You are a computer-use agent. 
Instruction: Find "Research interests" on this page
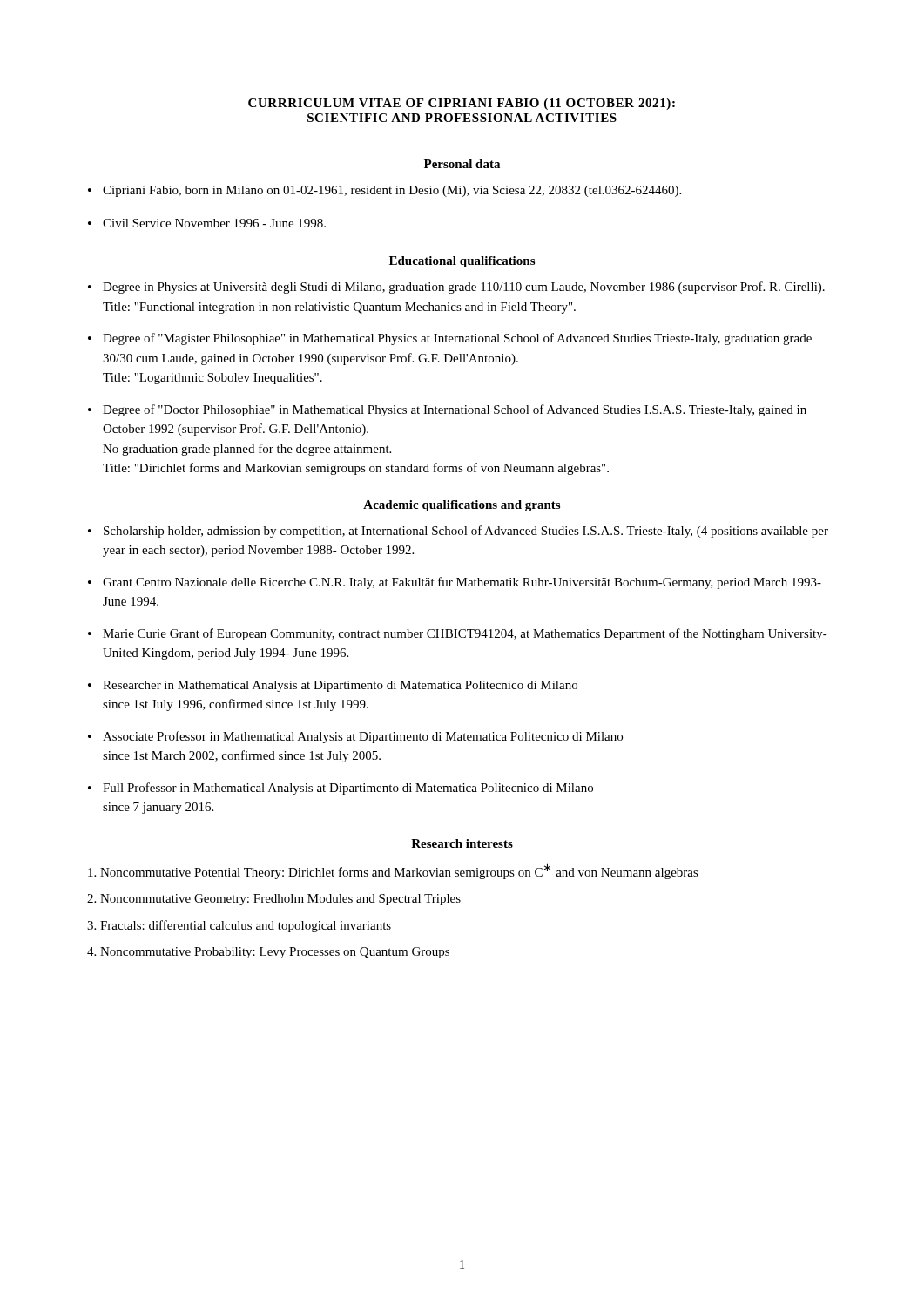click(462, 843)
